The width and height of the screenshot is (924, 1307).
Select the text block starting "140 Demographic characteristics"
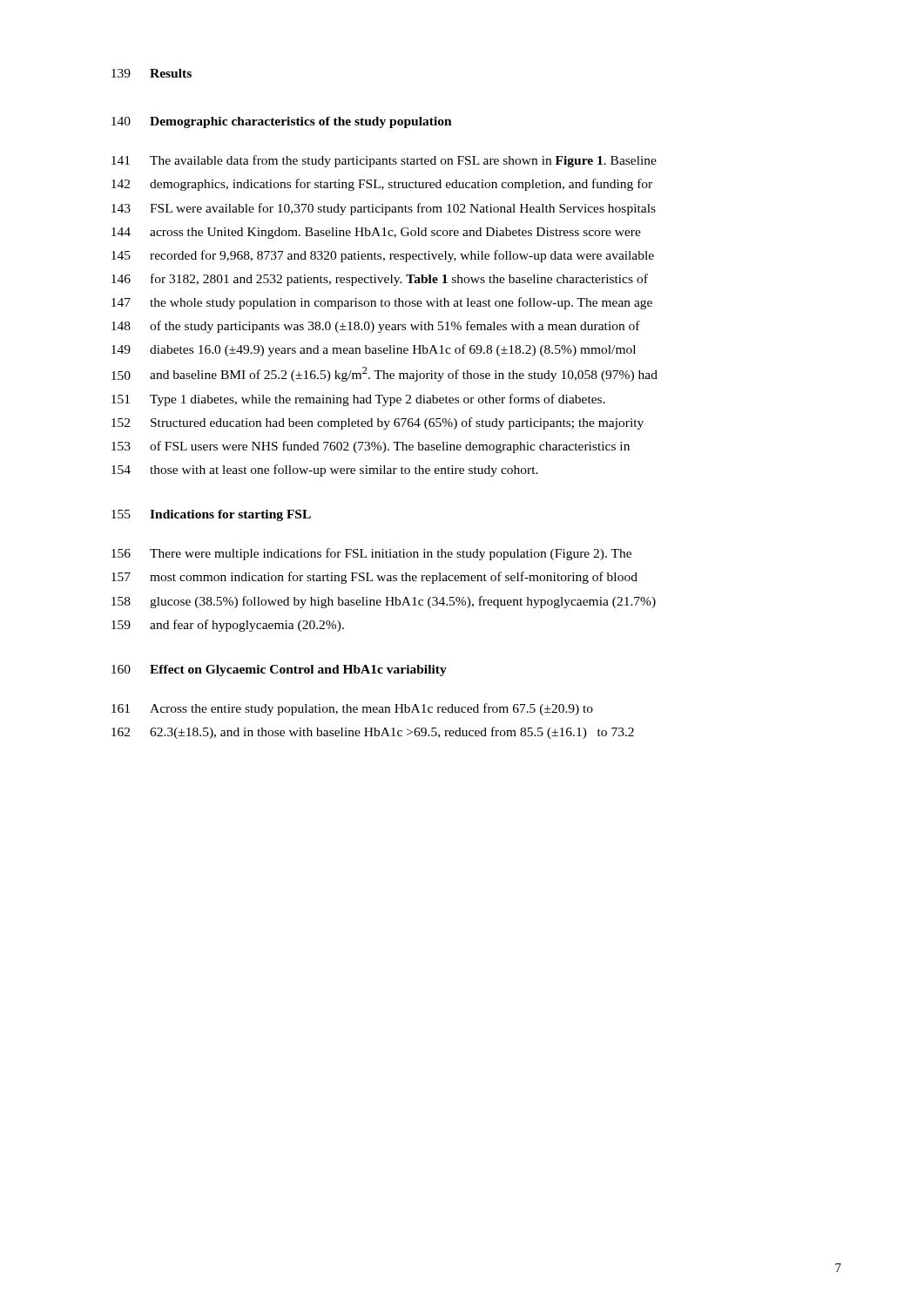pos(282,122)
